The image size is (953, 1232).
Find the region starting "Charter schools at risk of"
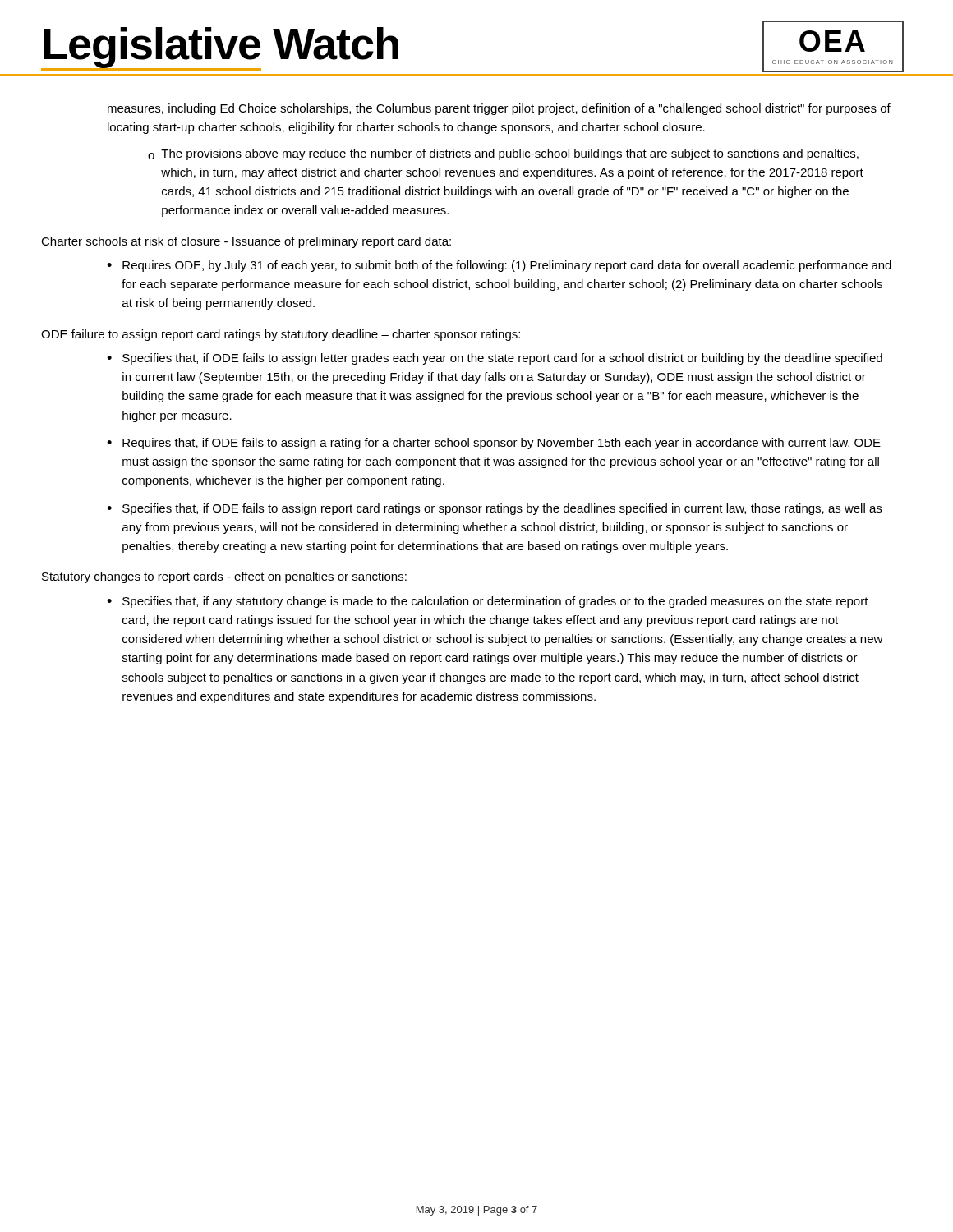[x=247, y=241]
